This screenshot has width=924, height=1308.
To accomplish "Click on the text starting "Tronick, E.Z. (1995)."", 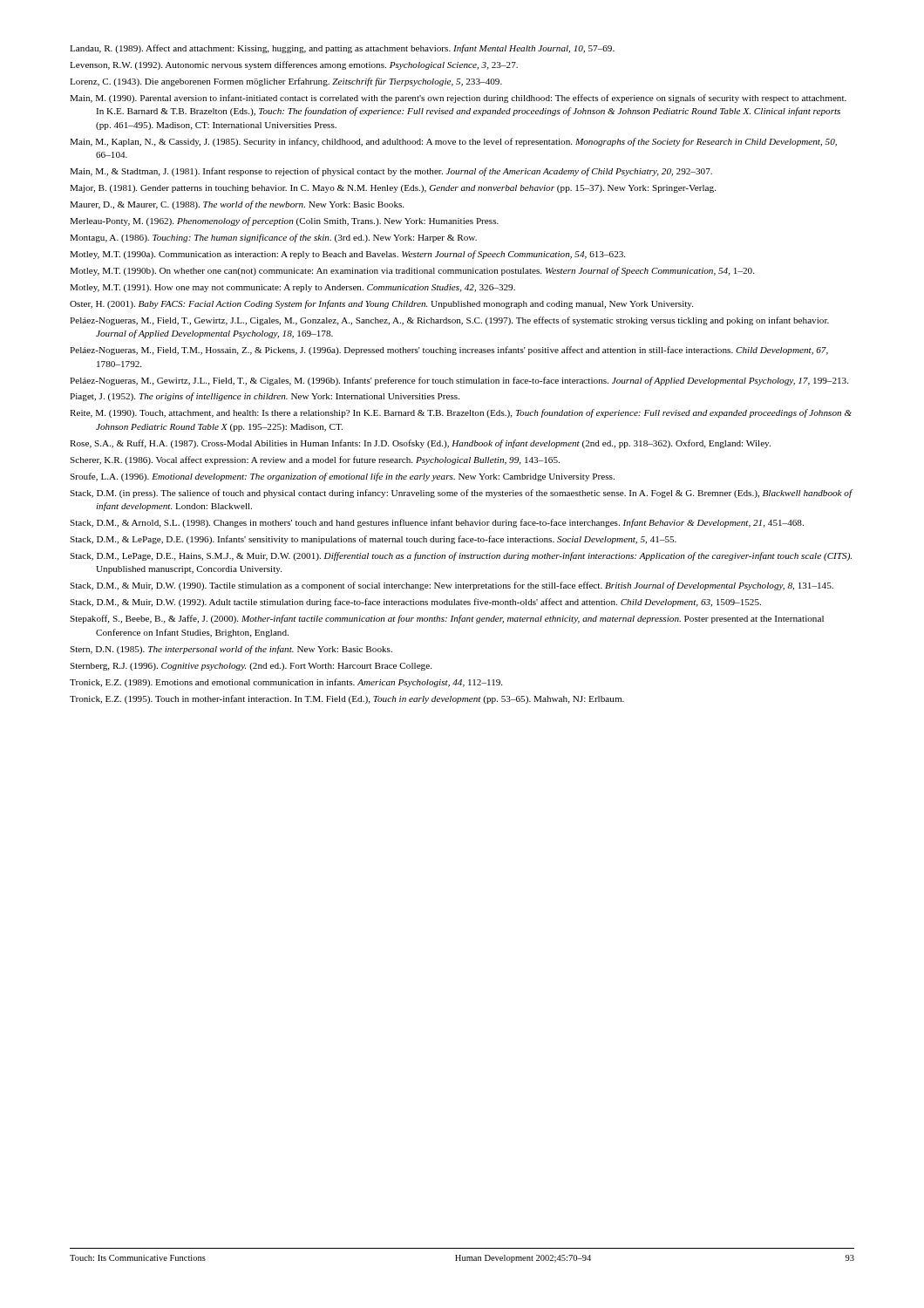I will click(x=347, y=698).
